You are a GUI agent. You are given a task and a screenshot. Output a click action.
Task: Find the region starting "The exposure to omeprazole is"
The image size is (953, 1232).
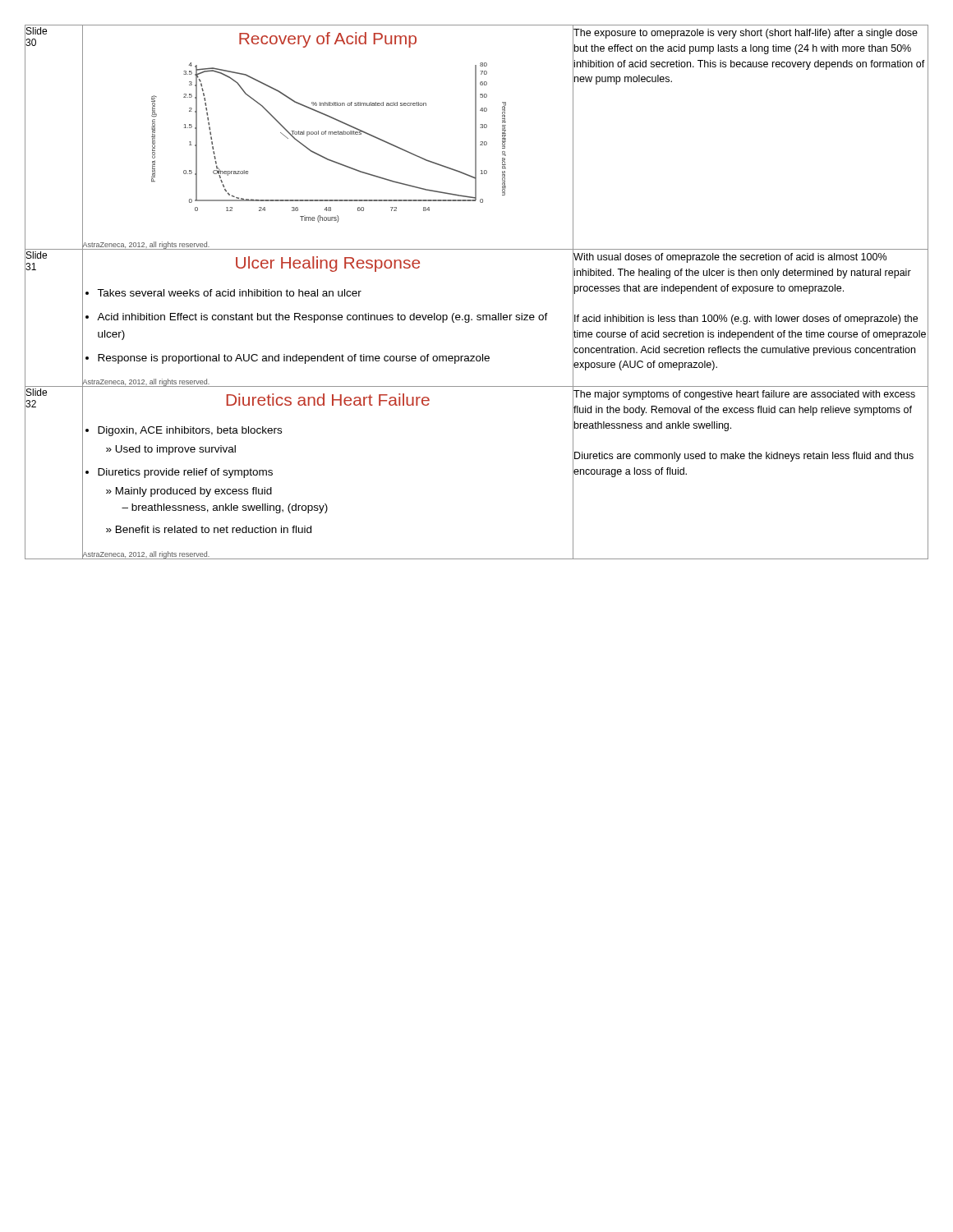point(749,56)
